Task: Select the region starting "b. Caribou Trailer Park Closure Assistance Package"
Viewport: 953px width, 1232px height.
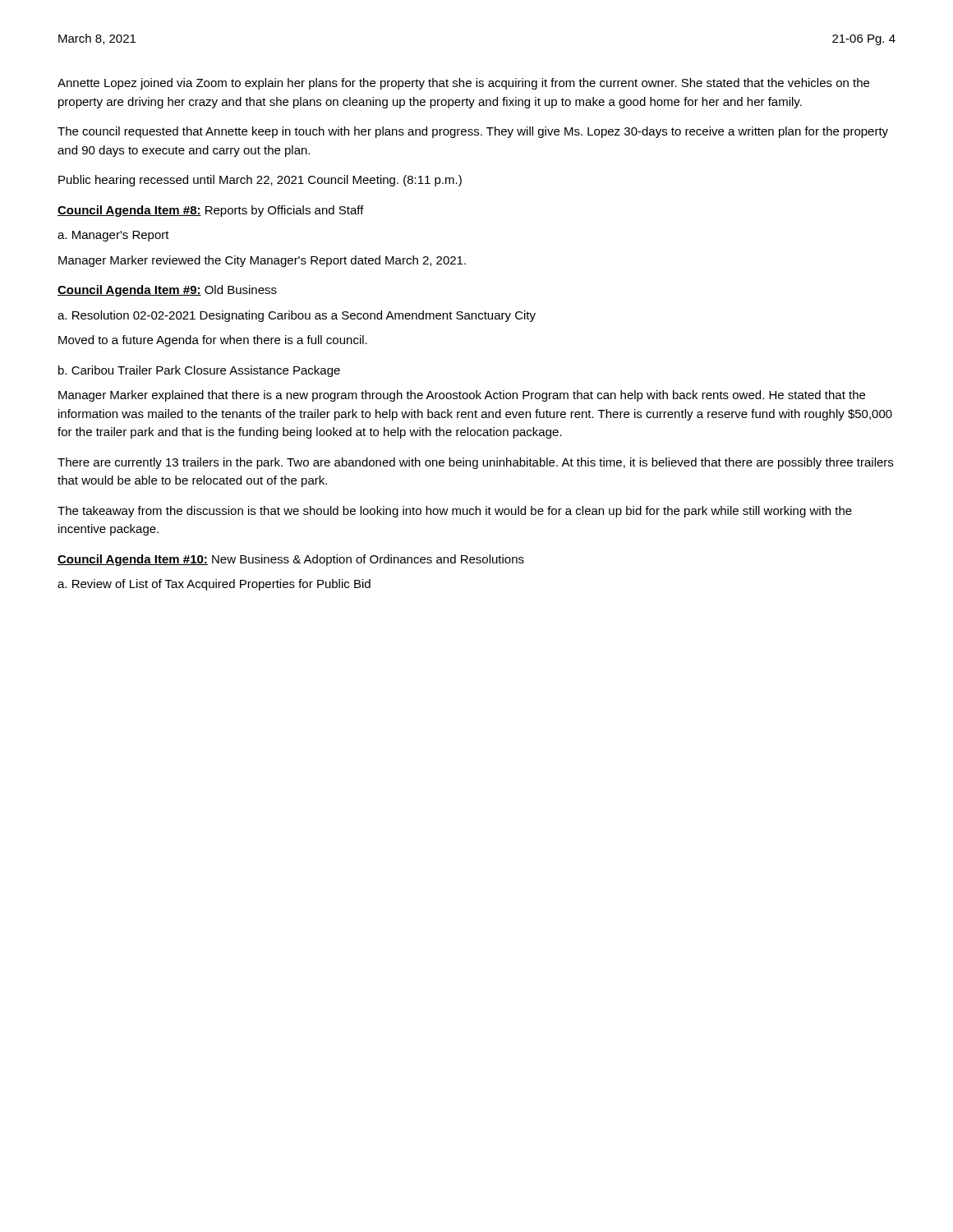Action: 199,370
